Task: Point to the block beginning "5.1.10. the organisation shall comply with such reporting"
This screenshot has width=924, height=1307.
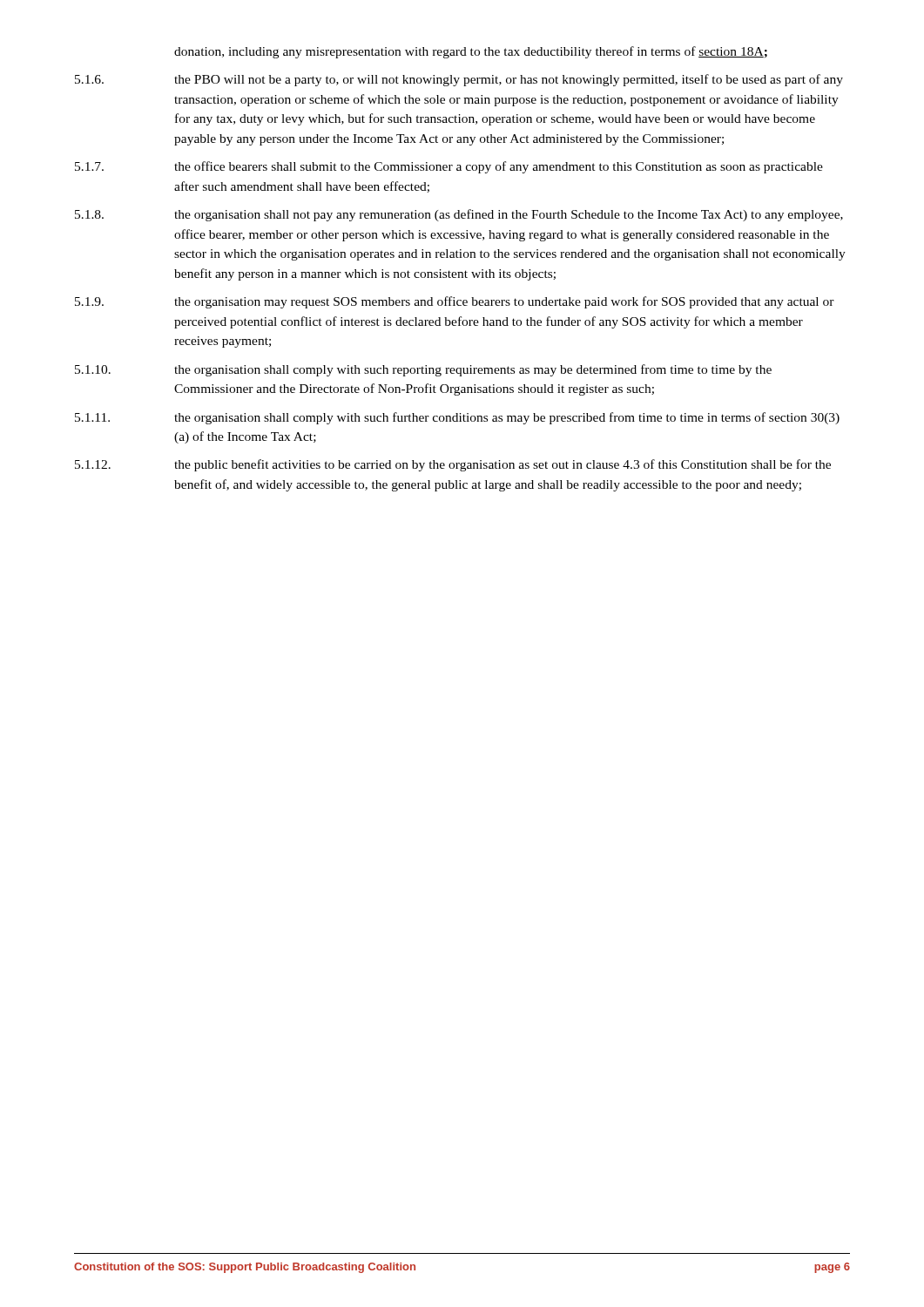Action: pos(462,379)
